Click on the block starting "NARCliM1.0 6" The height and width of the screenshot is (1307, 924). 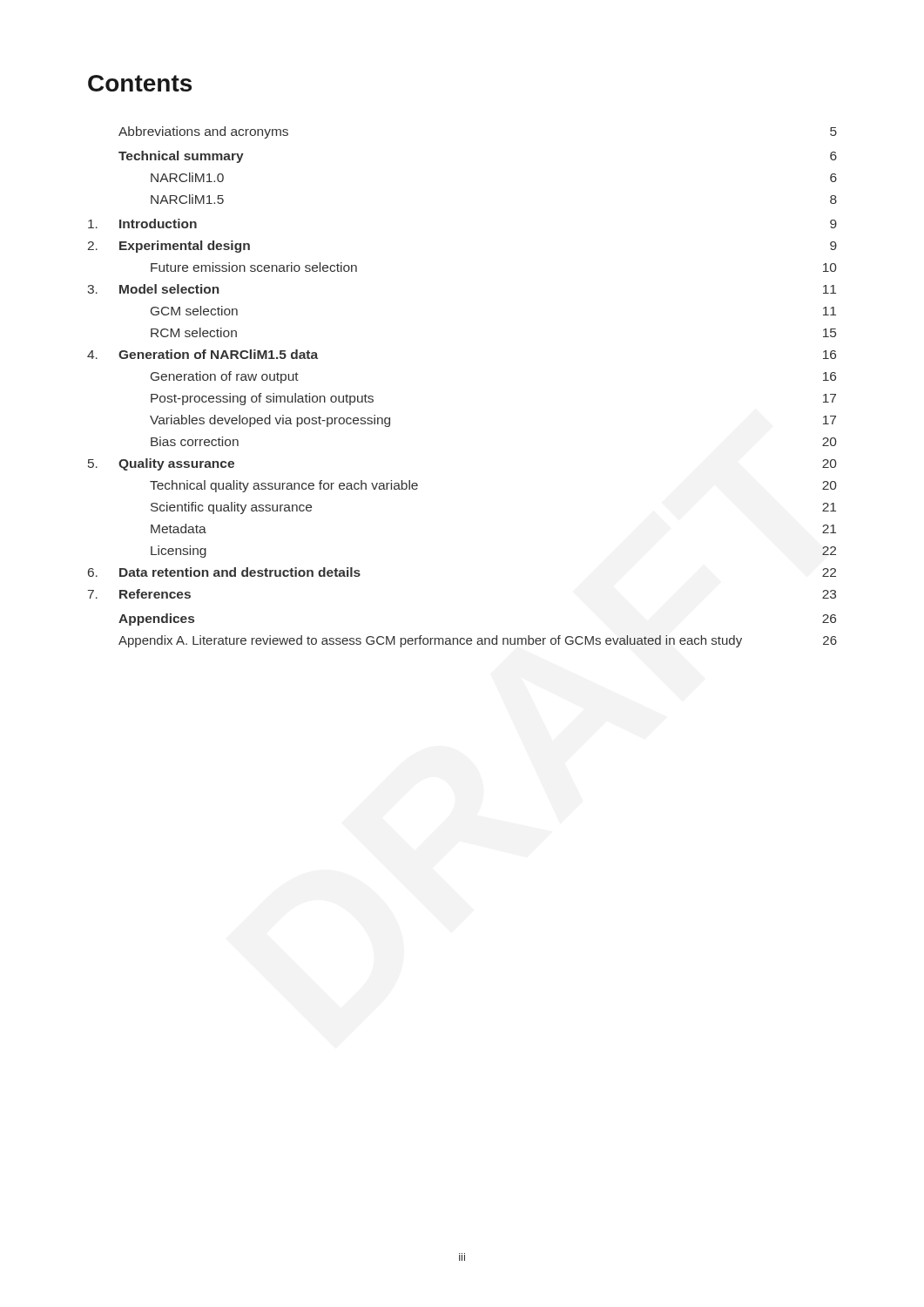click(x=189, y=177)
